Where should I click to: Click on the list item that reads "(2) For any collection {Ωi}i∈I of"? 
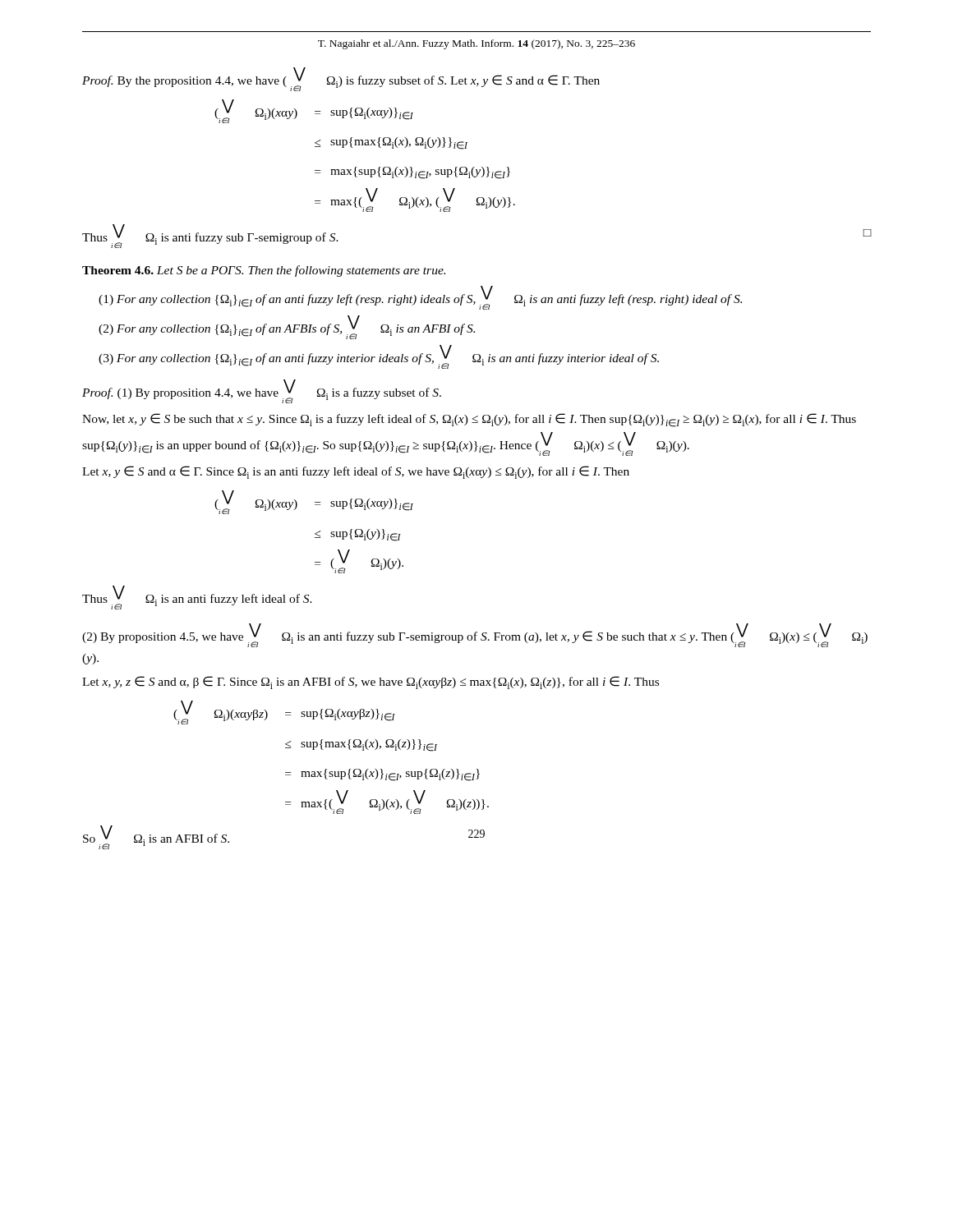tap(287, 327)
